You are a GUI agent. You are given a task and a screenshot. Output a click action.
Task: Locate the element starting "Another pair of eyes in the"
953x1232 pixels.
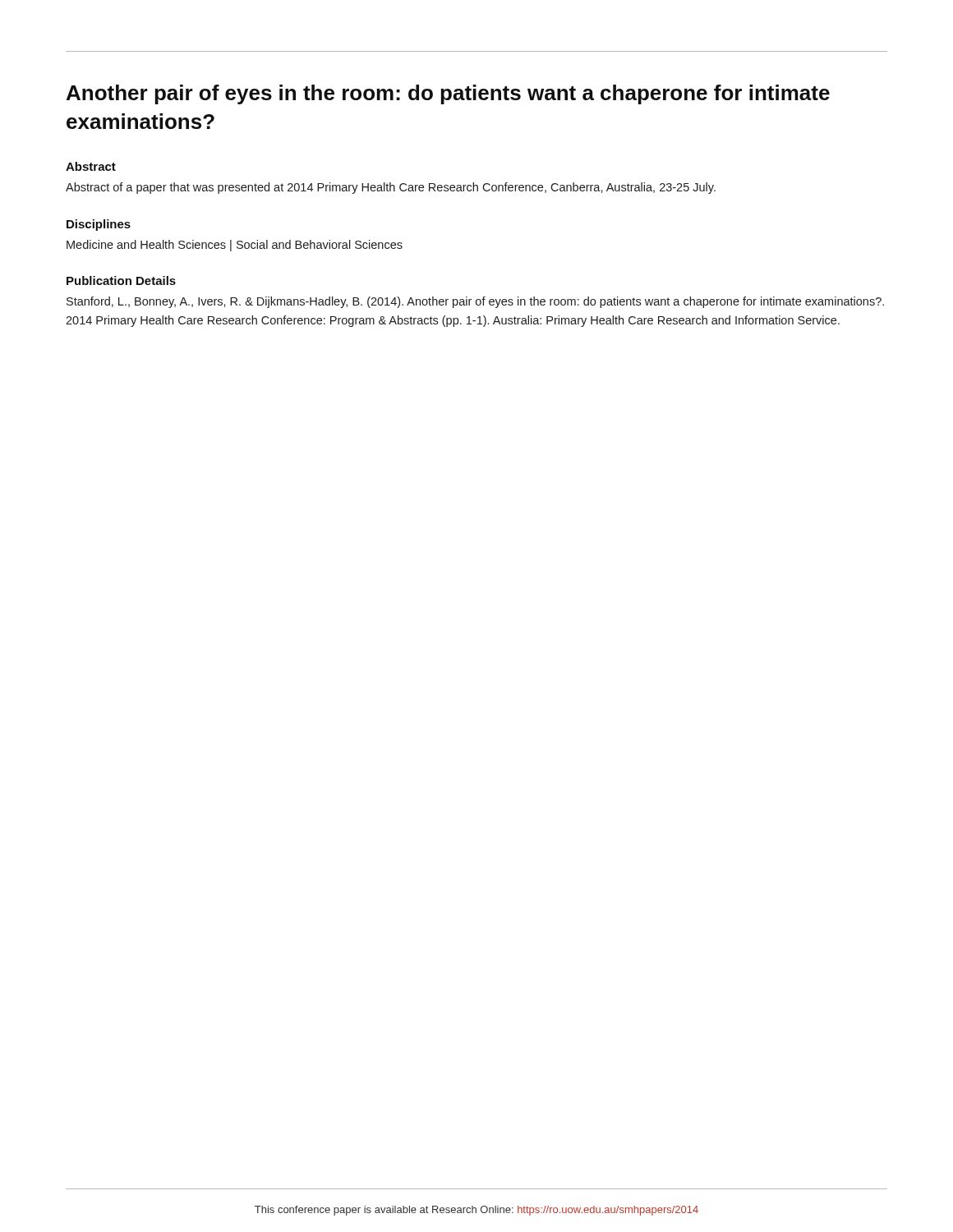448,107
